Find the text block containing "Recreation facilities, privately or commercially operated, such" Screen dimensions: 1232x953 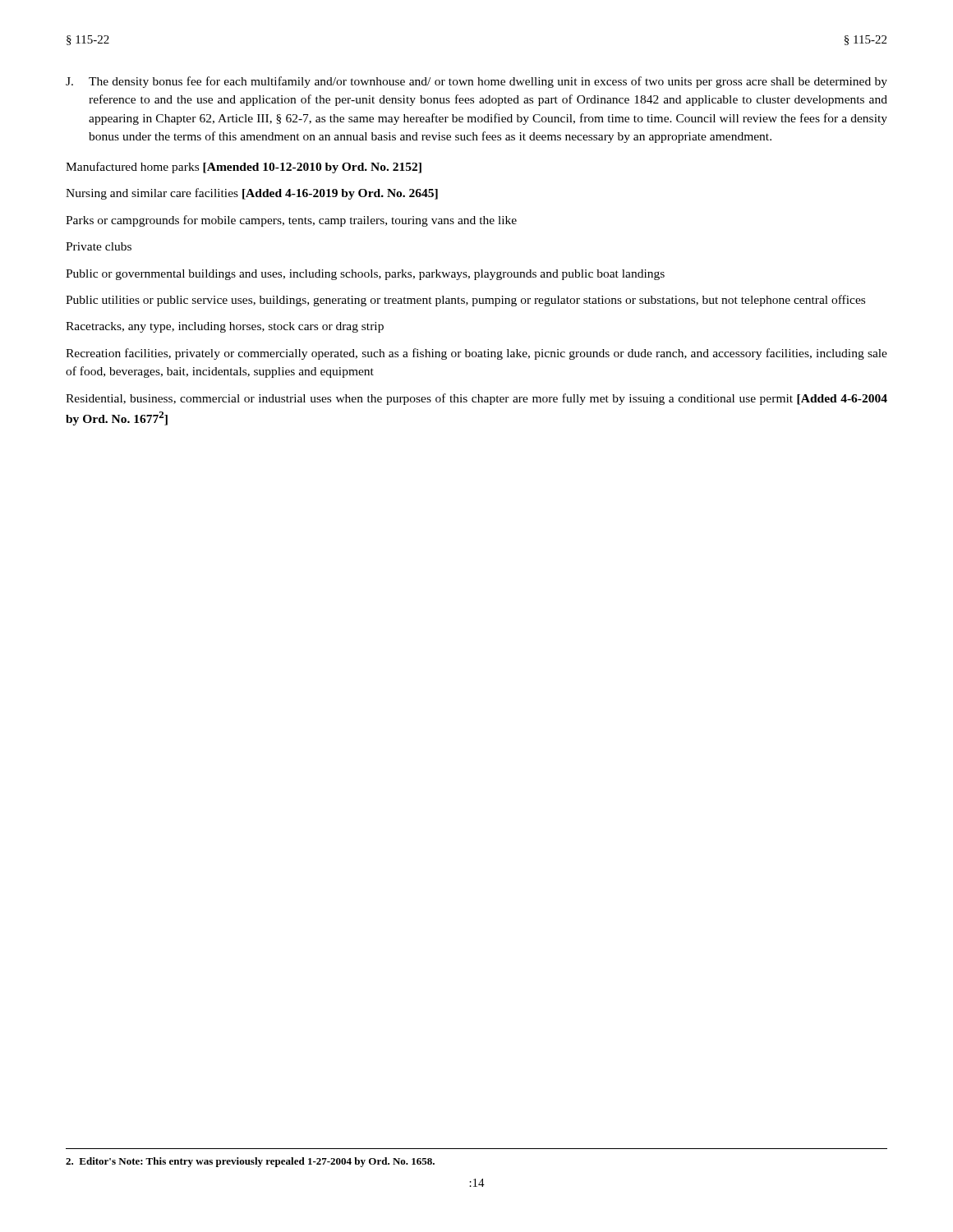476,362
